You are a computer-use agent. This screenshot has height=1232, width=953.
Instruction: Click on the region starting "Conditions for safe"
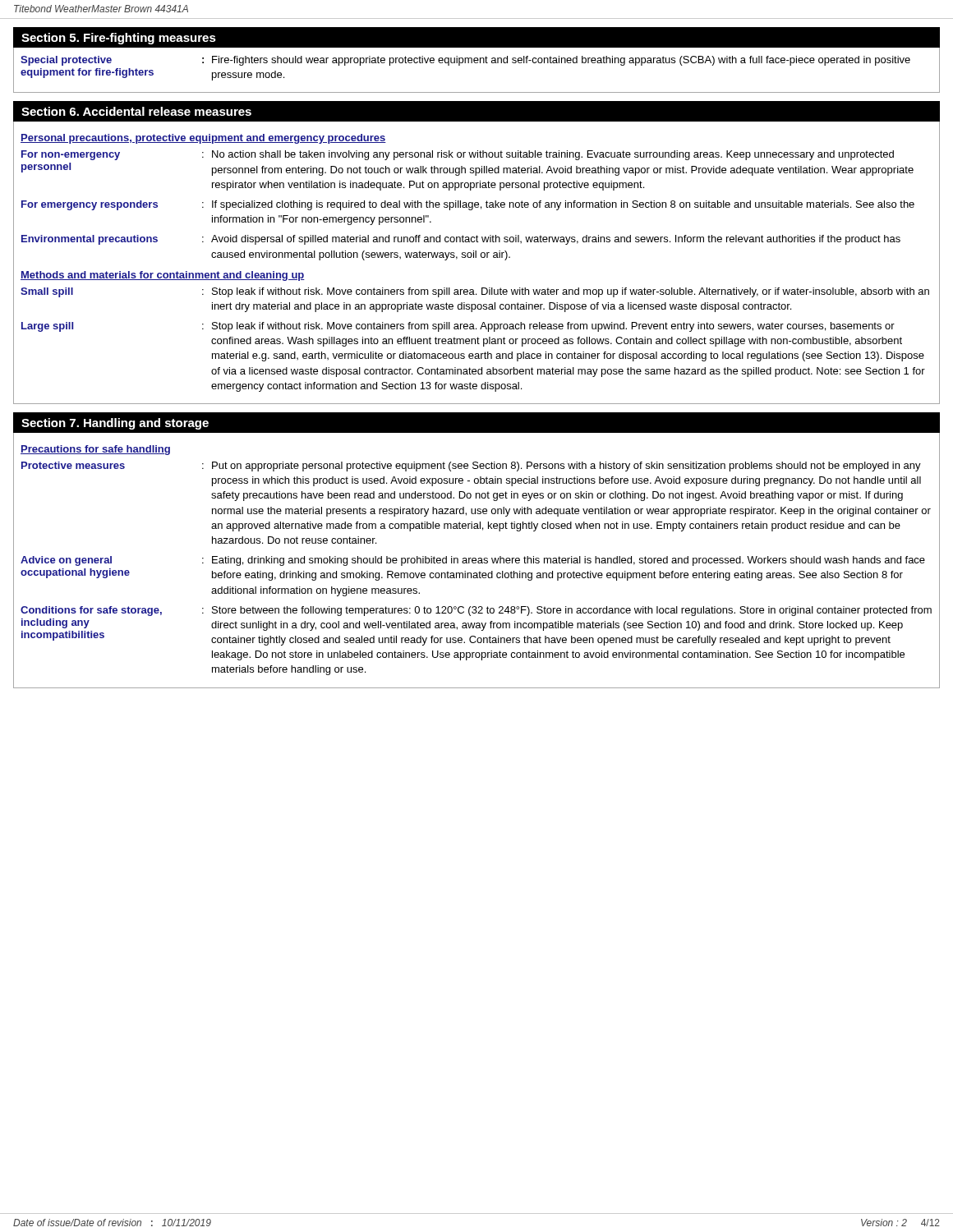point(476,640)
